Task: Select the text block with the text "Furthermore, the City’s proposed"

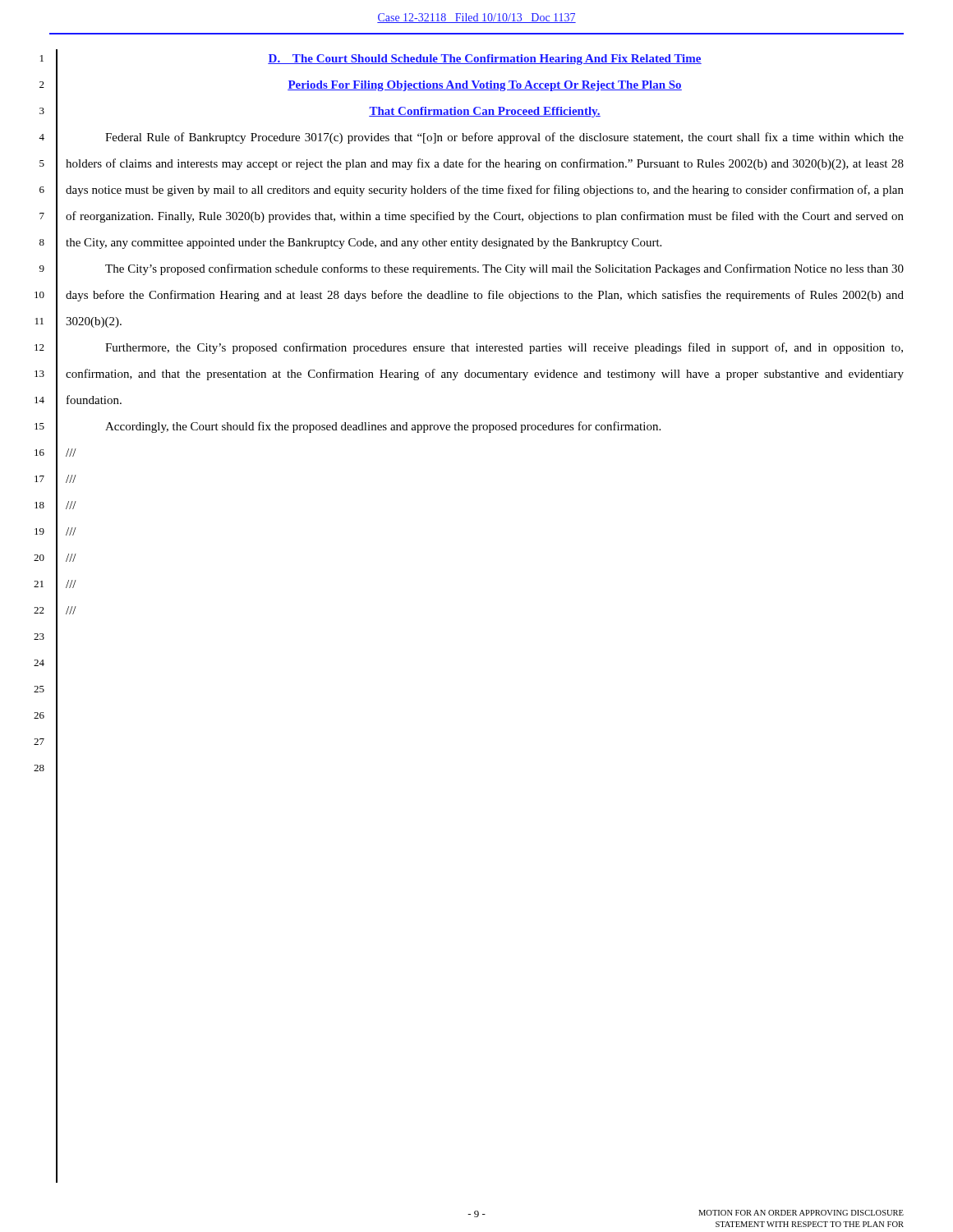Action: [485, 374]
